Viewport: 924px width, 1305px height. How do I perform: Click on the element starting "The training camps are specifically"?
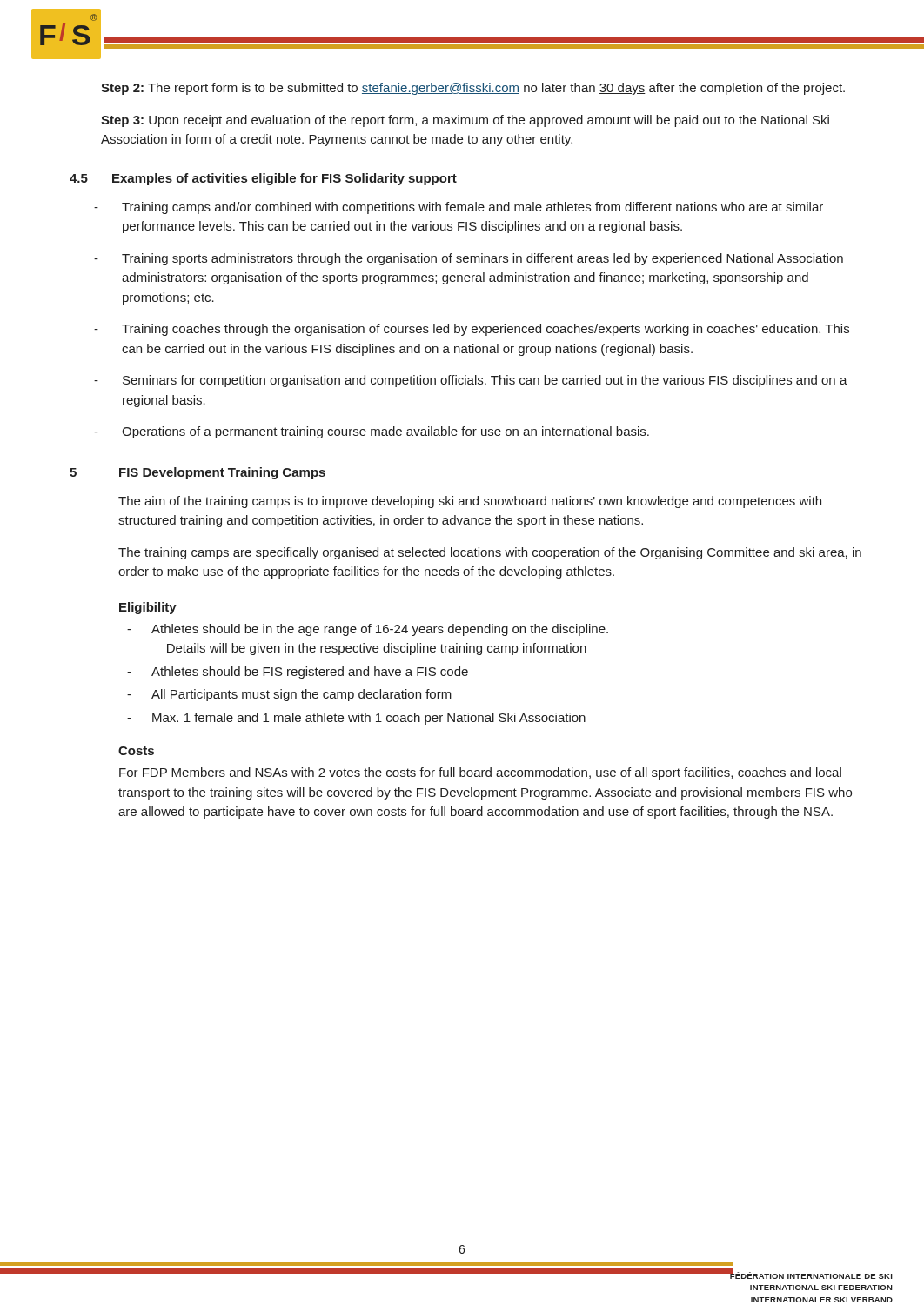pos(490,561)
